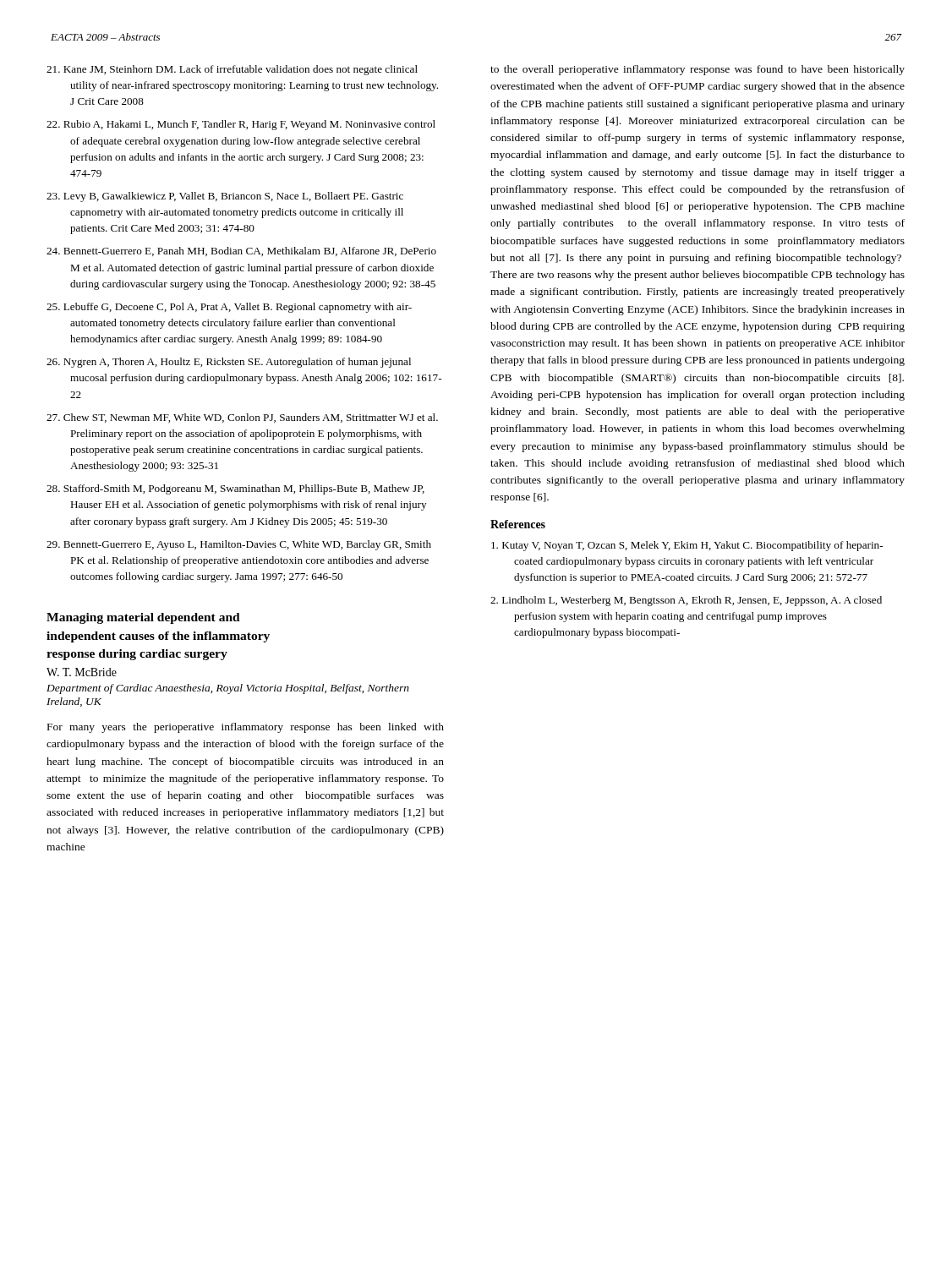Locate the block of text that opens with "22. Rubio A, Hakami"
The image size is (952, 1268).
click(x=241, y=148)
